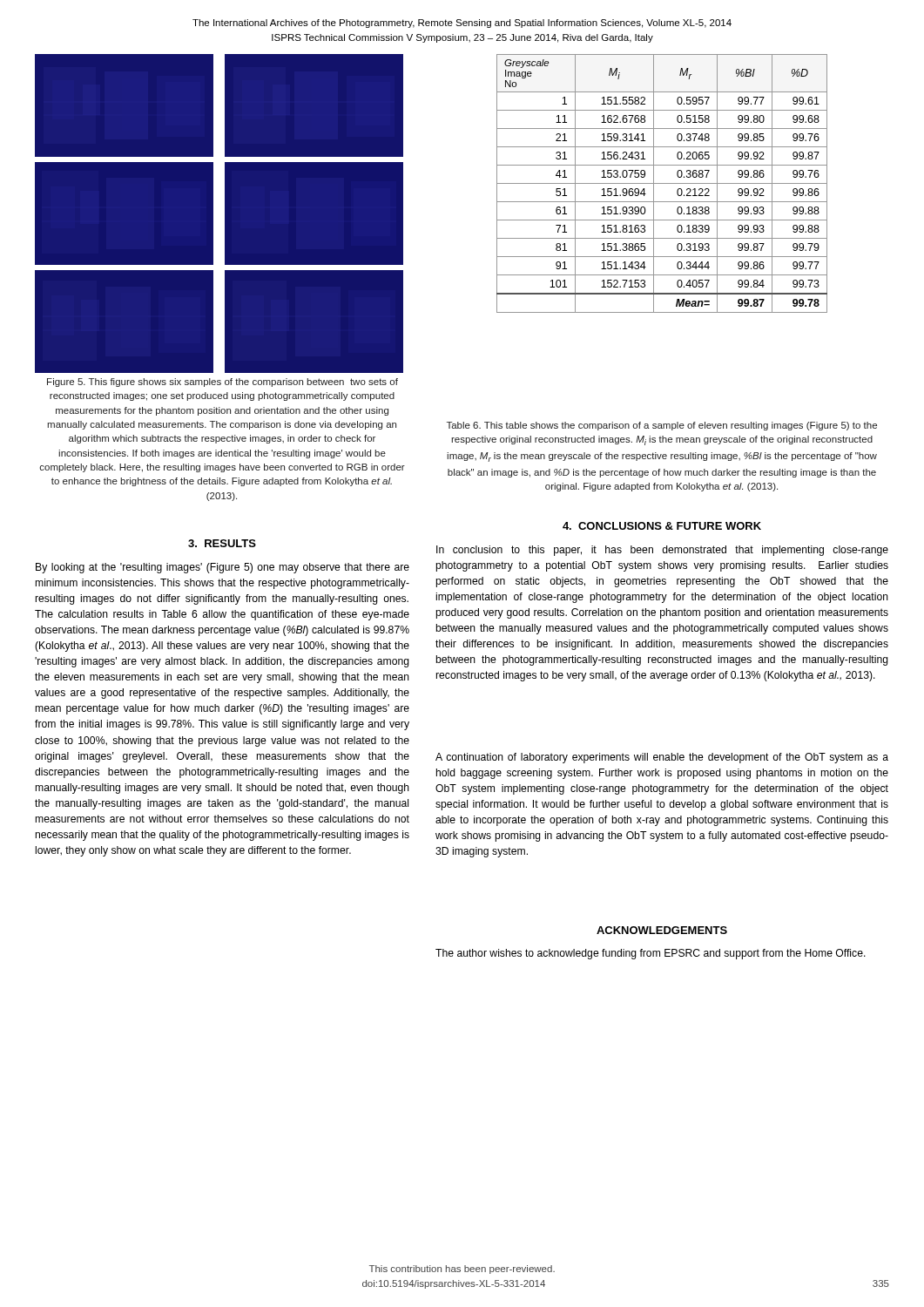Select the section header containing "3. RESULTS"
The image size is (924, 1307).
click(x=222, y=543)
